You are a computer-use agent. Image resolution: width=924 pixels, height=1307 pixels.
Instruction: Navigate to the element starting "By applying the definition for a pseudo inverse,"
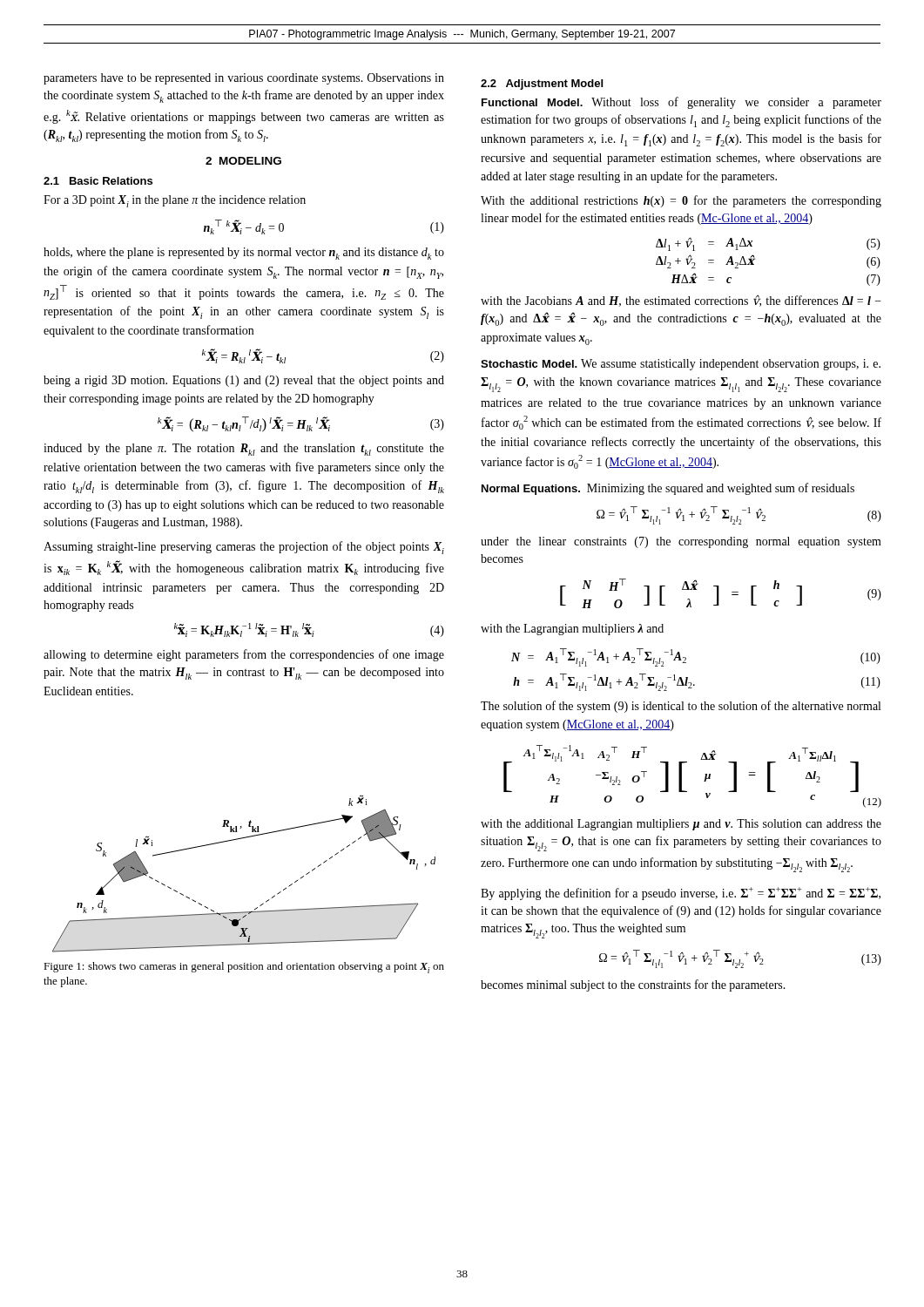pos(681,912)
